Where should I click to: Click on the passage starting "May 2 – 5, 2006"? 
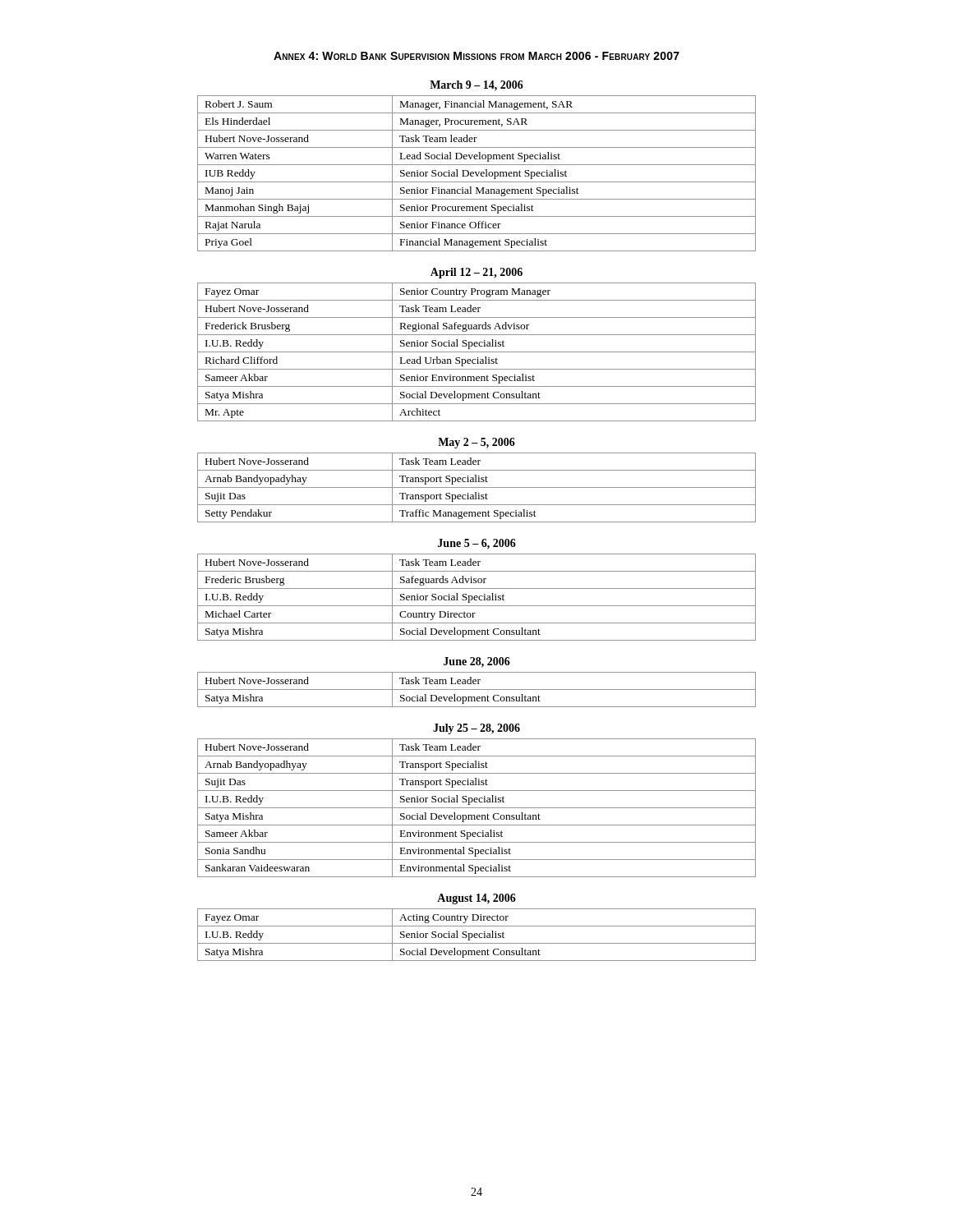click(x=476, y=442)
